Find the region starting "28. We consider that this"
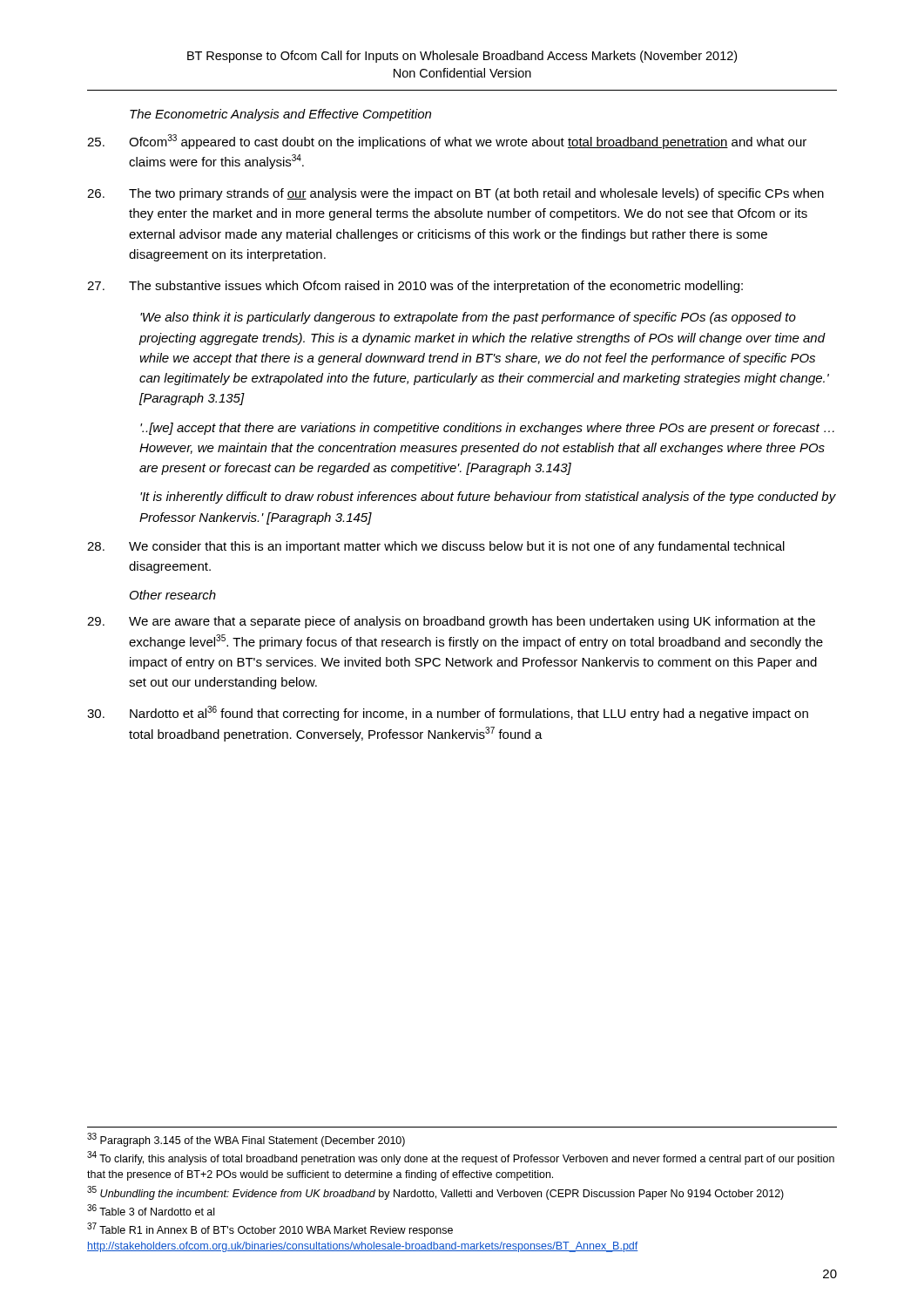 (462, 556)
